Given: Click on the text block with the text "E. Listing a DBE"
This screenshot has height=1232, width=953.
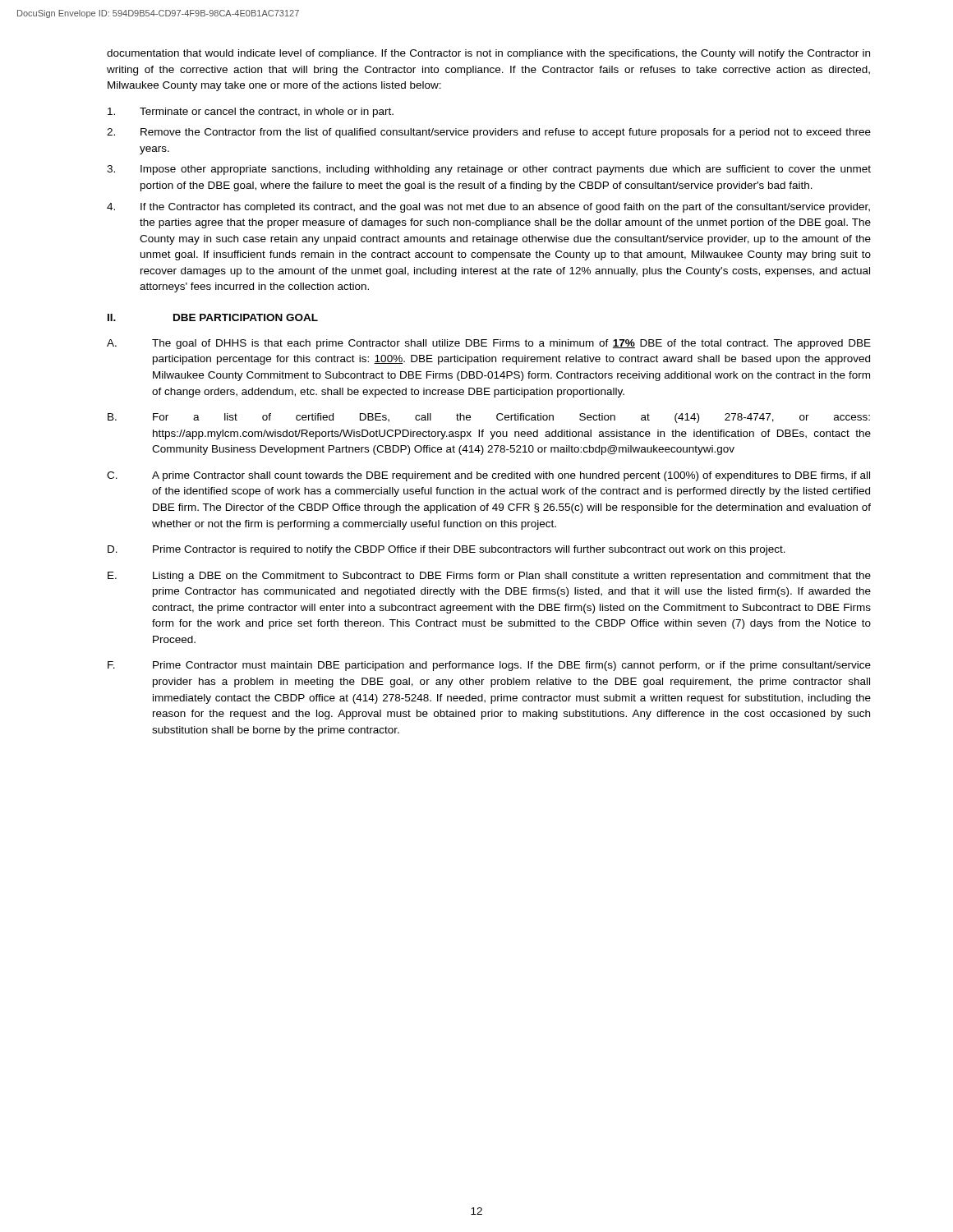Looking at the screenshot, I should [489, 607].
